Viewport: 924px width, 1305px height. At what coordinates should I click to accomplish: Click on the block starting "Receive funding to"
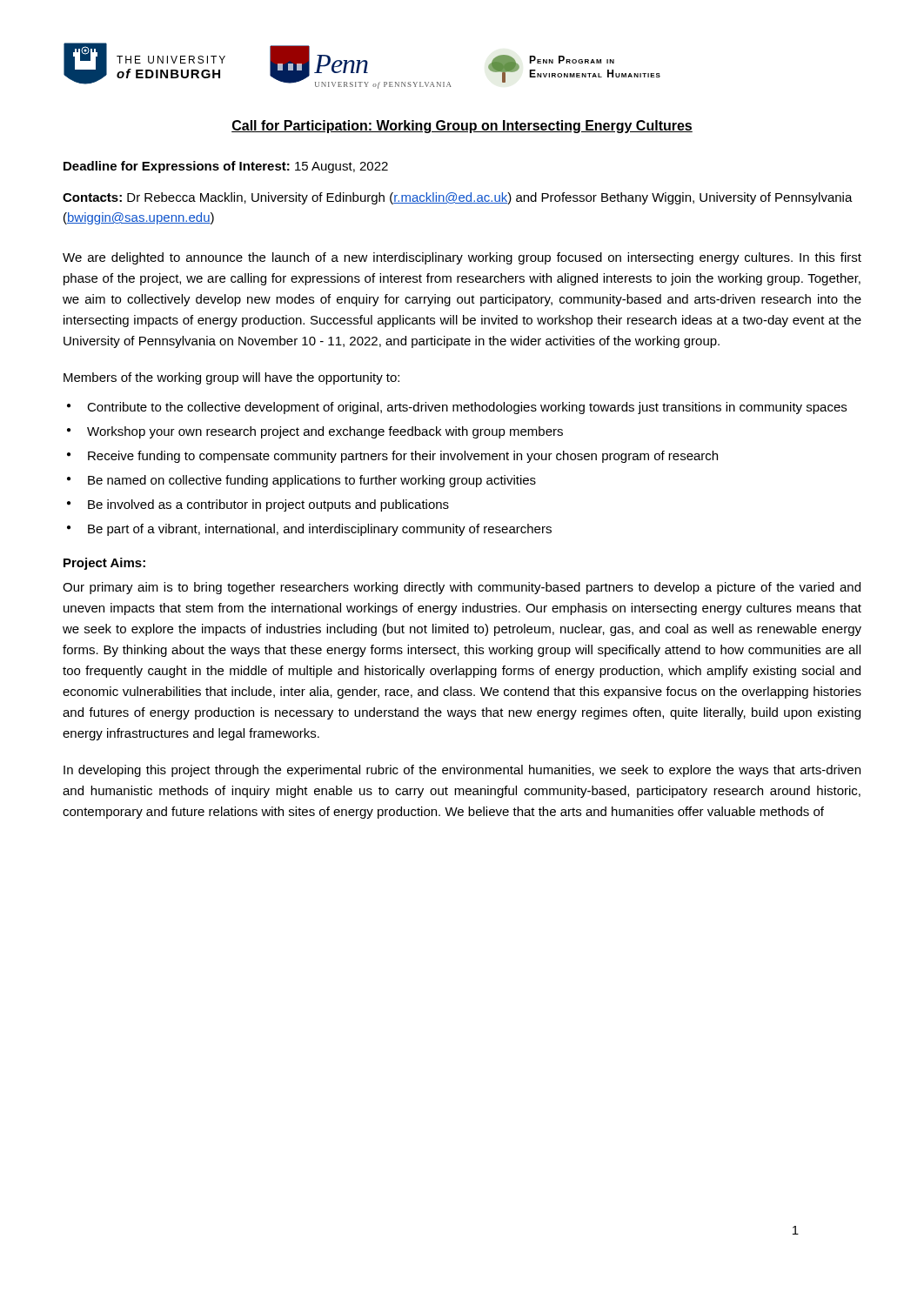coord(403,455)
